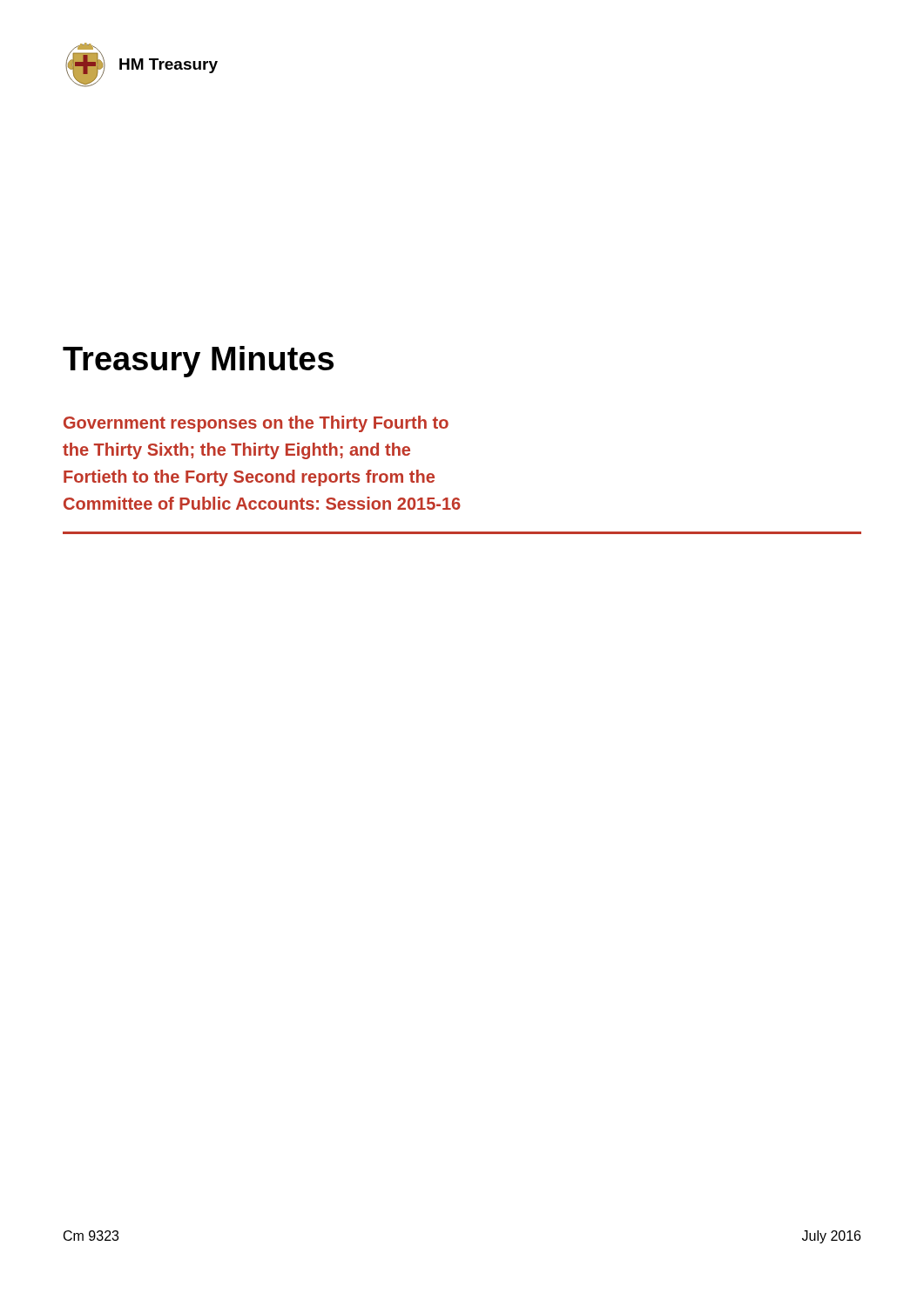Navigate to the text block starting "Treasury Minutes"
Screen dimensions: 1307x924
pyautogui.click(x=199, y=359)
